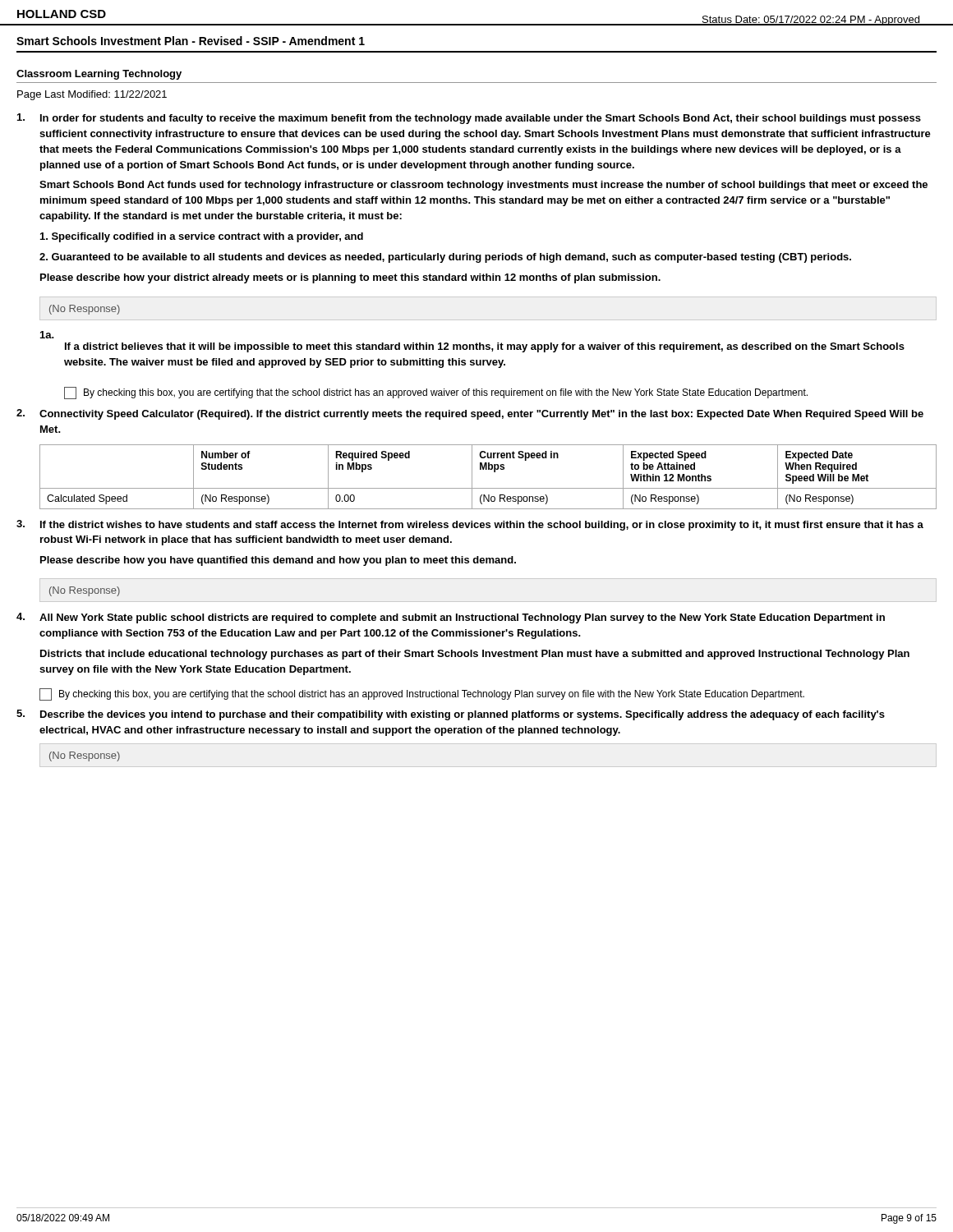Navigate to the block starting "Smart Schools Investment Plan - Revised -"
The height and width of the screenshot is (1232, 953).
tap(191, 41)
